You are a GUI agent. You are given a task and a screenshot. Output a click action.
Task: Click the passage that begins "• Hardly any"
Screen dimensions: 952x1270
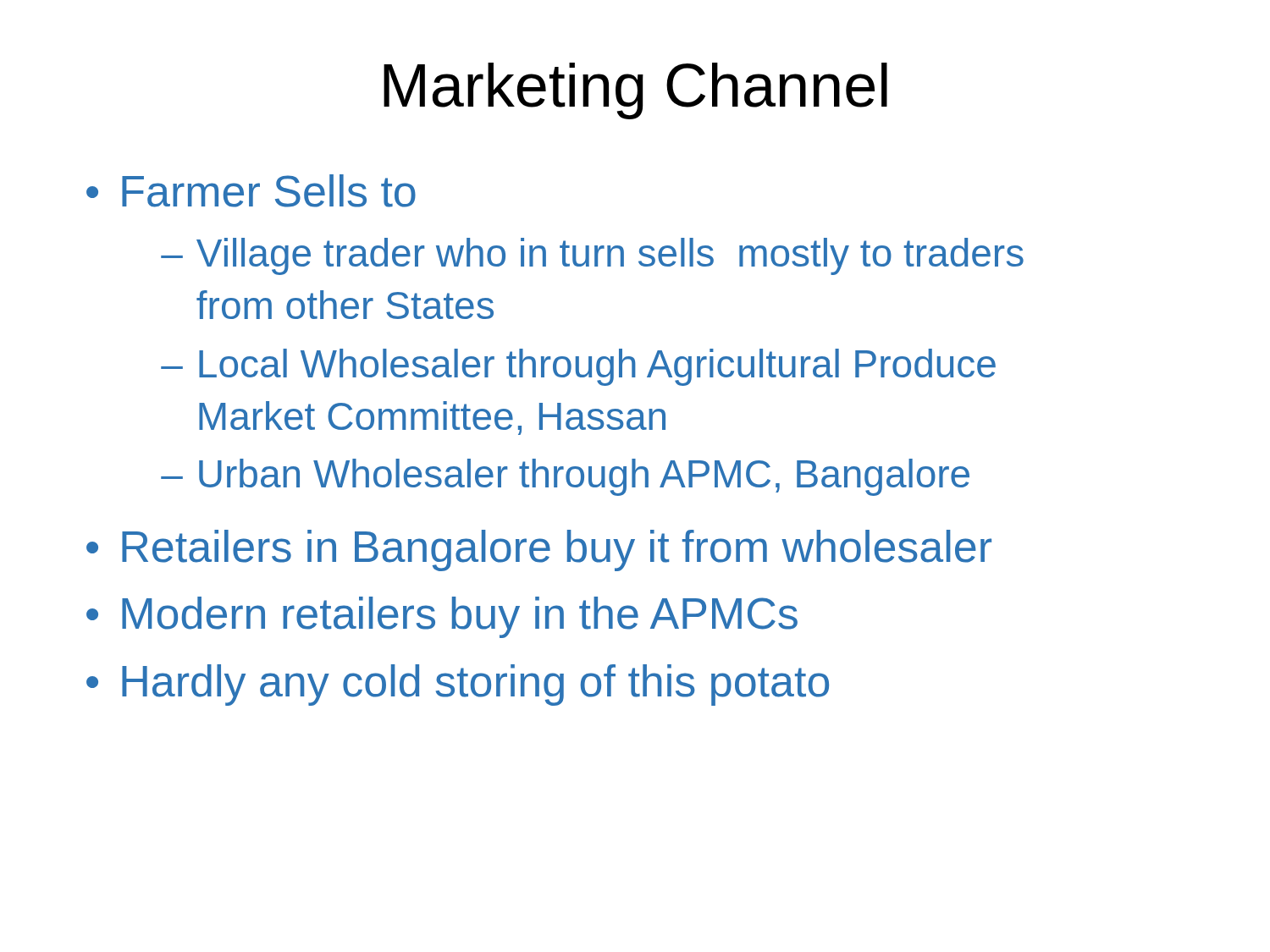tap(458, 682)
